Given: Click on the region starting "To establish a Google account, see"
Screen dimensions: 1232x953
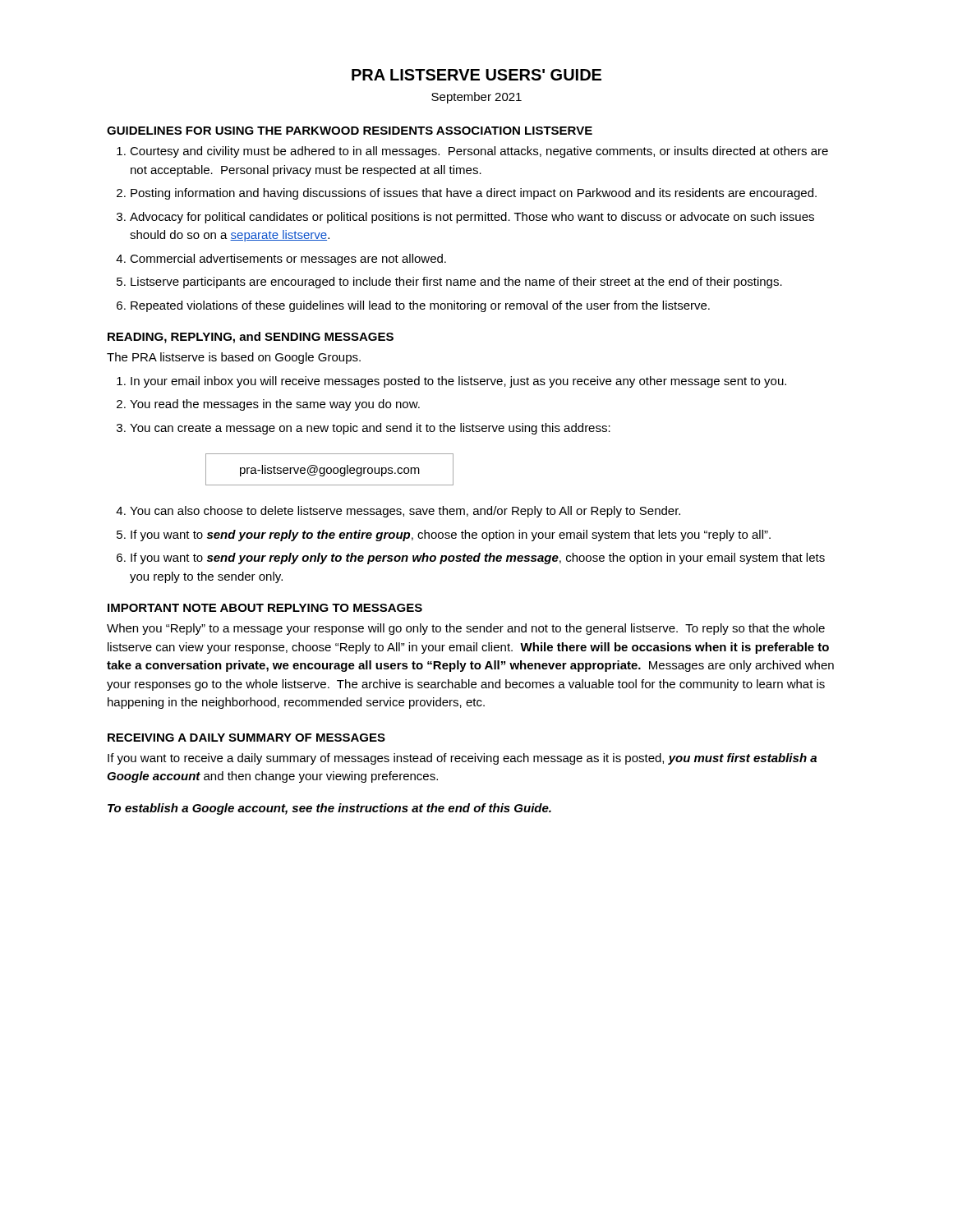Looking at the screenshot, I should 329,807.
